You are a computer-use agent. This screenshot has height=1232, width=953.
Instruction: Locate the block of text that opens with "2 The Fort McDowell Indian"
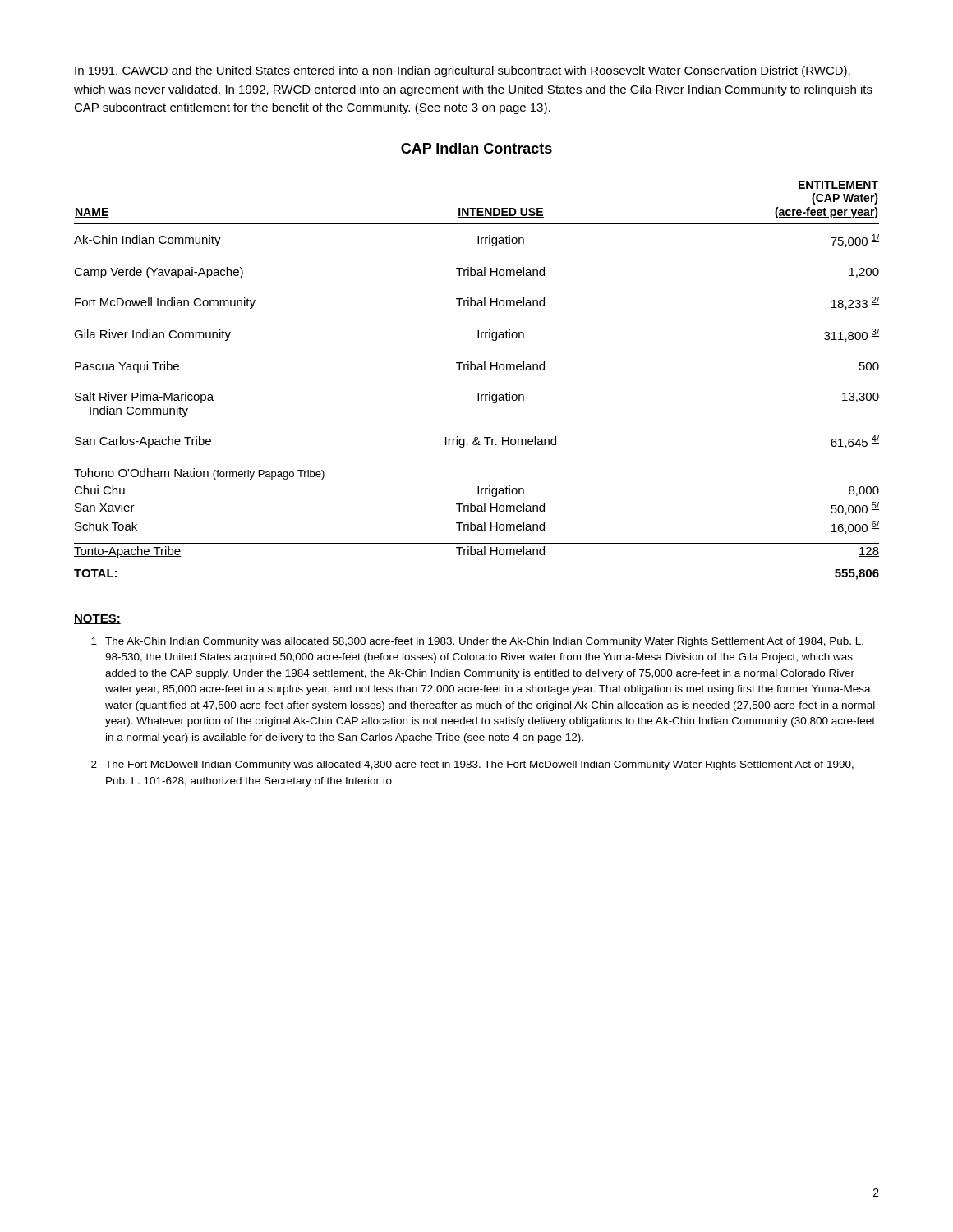tap(476, 773)
